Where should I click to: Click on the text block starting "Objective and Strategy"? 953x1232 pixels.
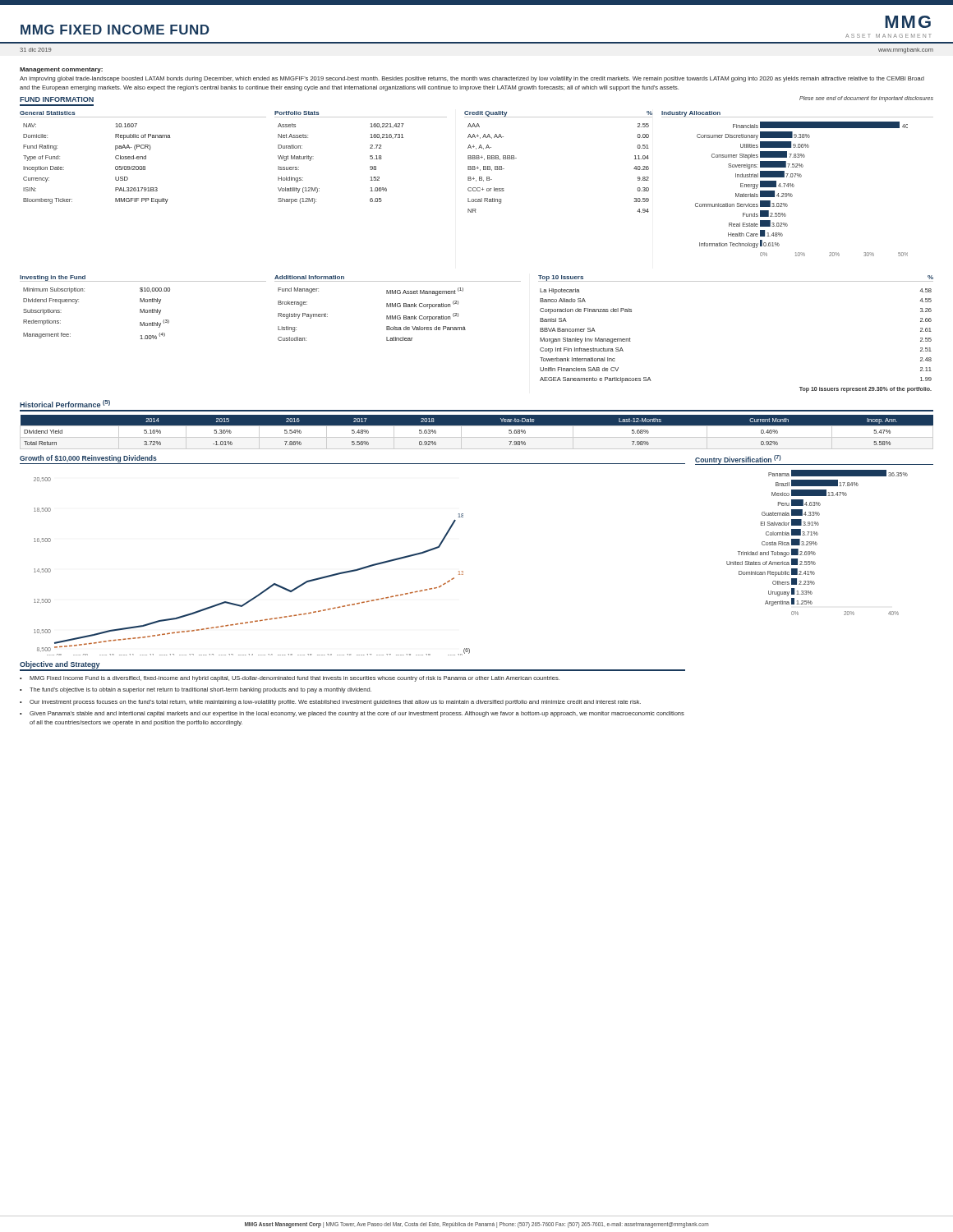(60, 664)
